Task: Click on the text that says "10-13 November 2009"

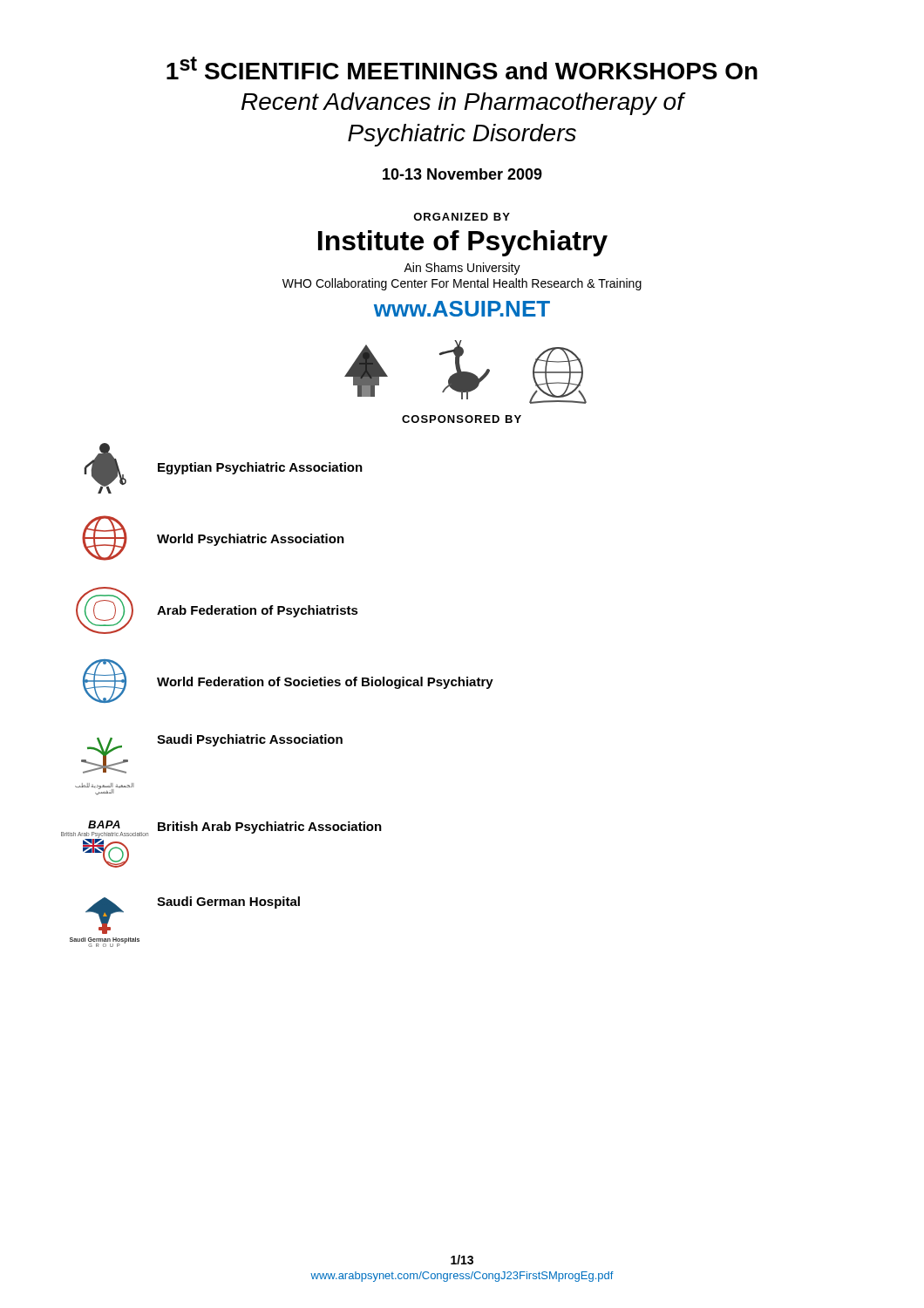Action: (462, 174)
